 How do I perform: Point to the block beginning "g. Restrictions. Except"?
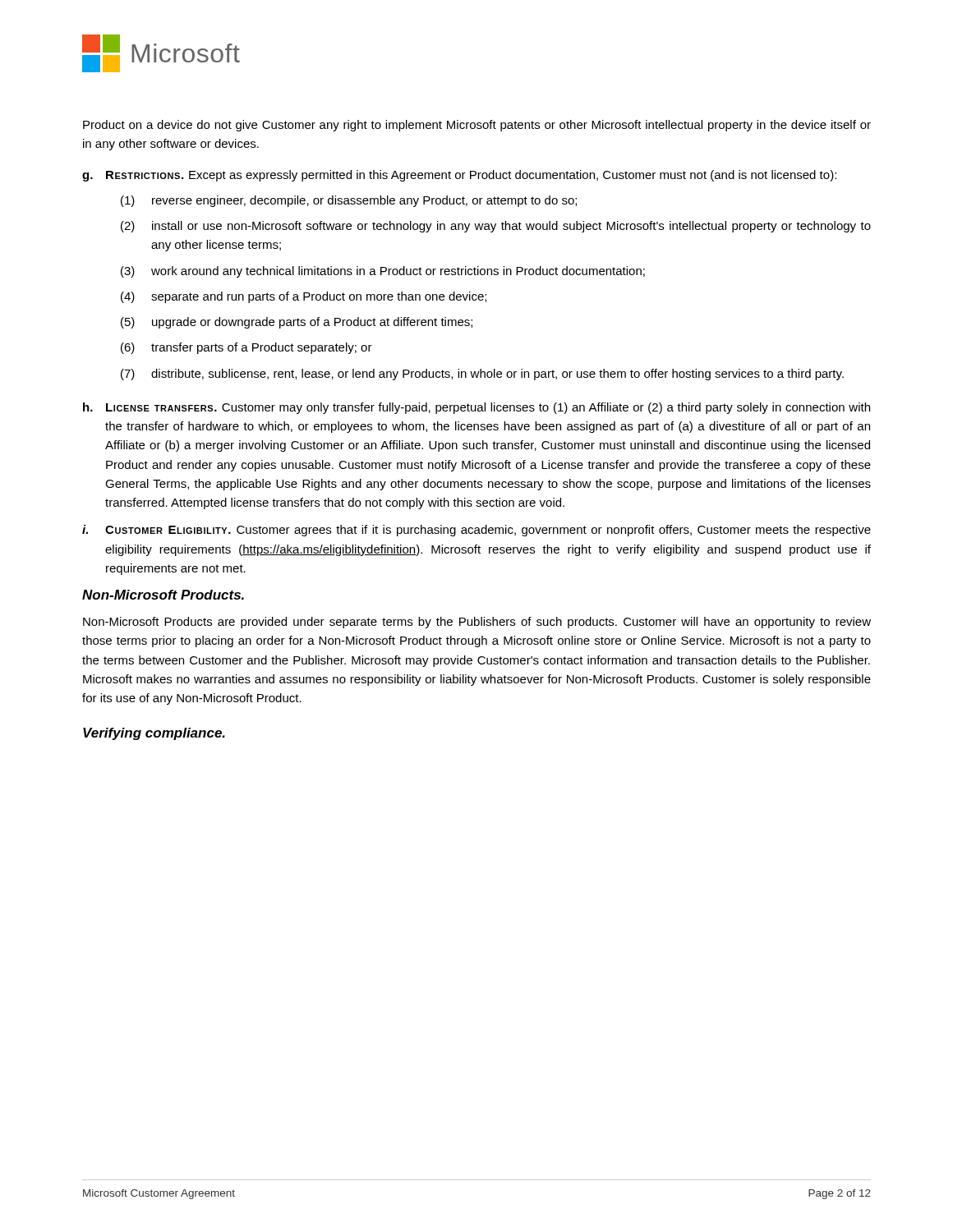coord(476,277)
